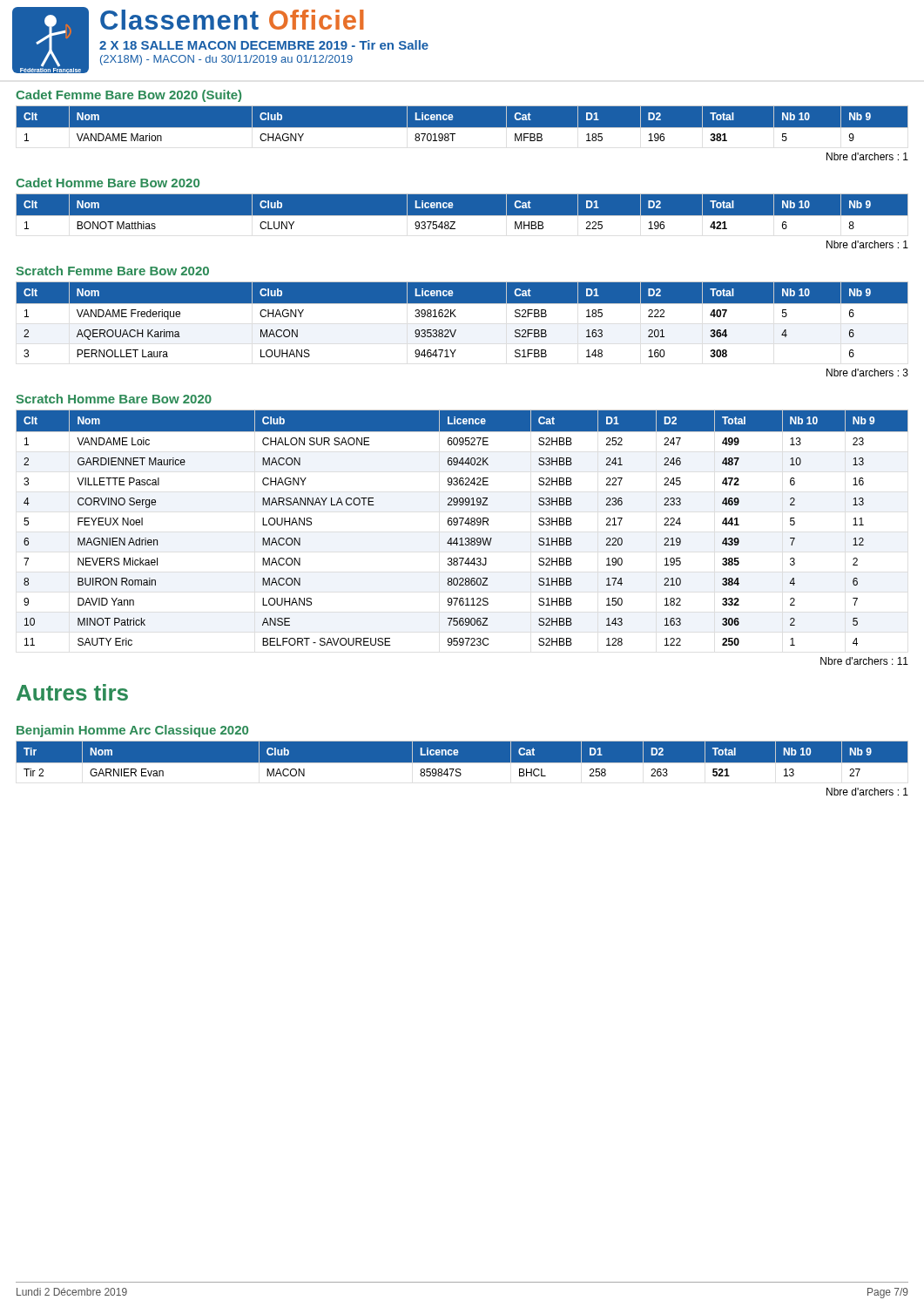Locate the section header that opens with "Benjamin Homme Arc Classique"
This screenshot has width=924, height=1307.
[132, 730]
